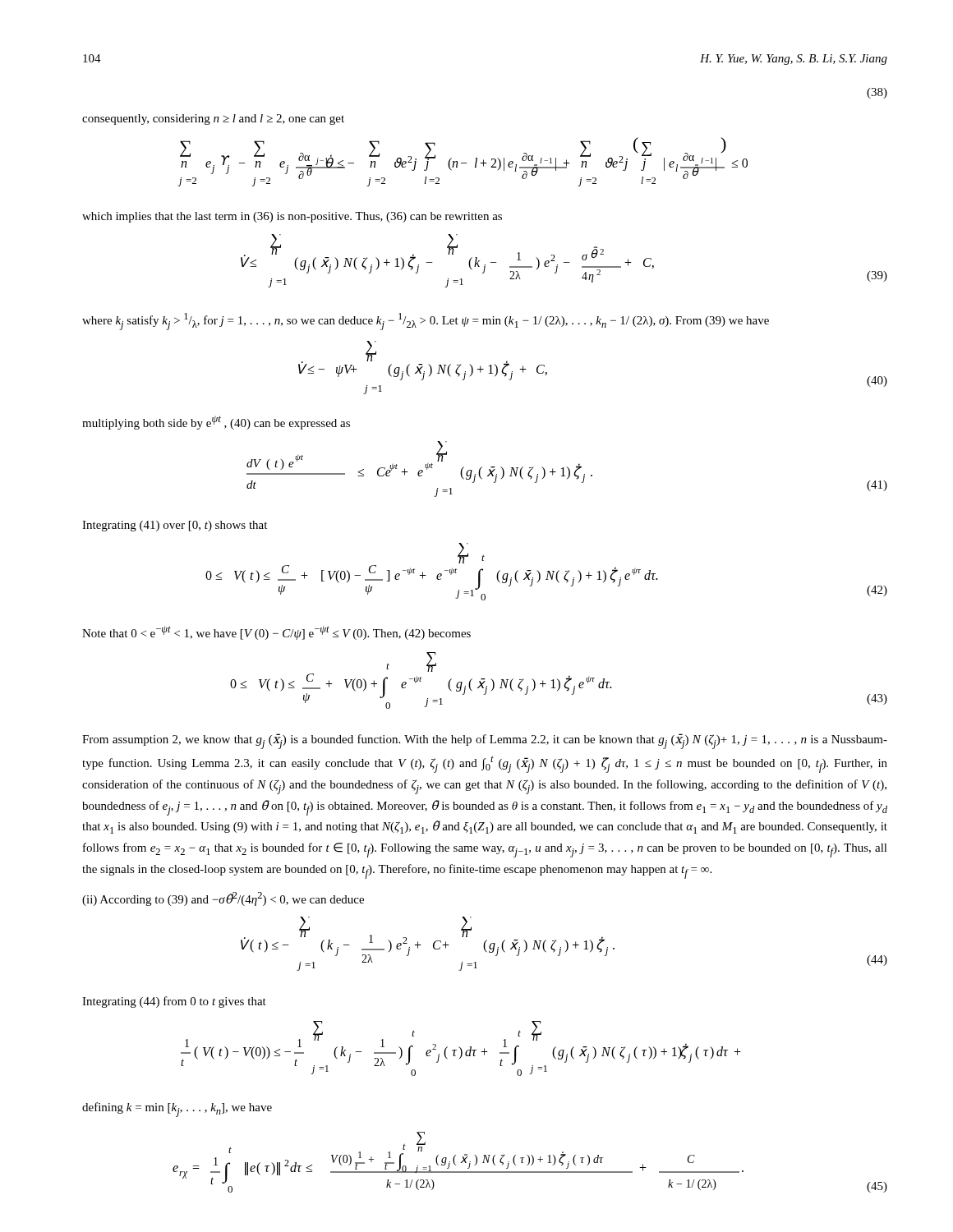
Task: Select the passage starting "From assumption 2, we know"
Action: coord(485,806)
